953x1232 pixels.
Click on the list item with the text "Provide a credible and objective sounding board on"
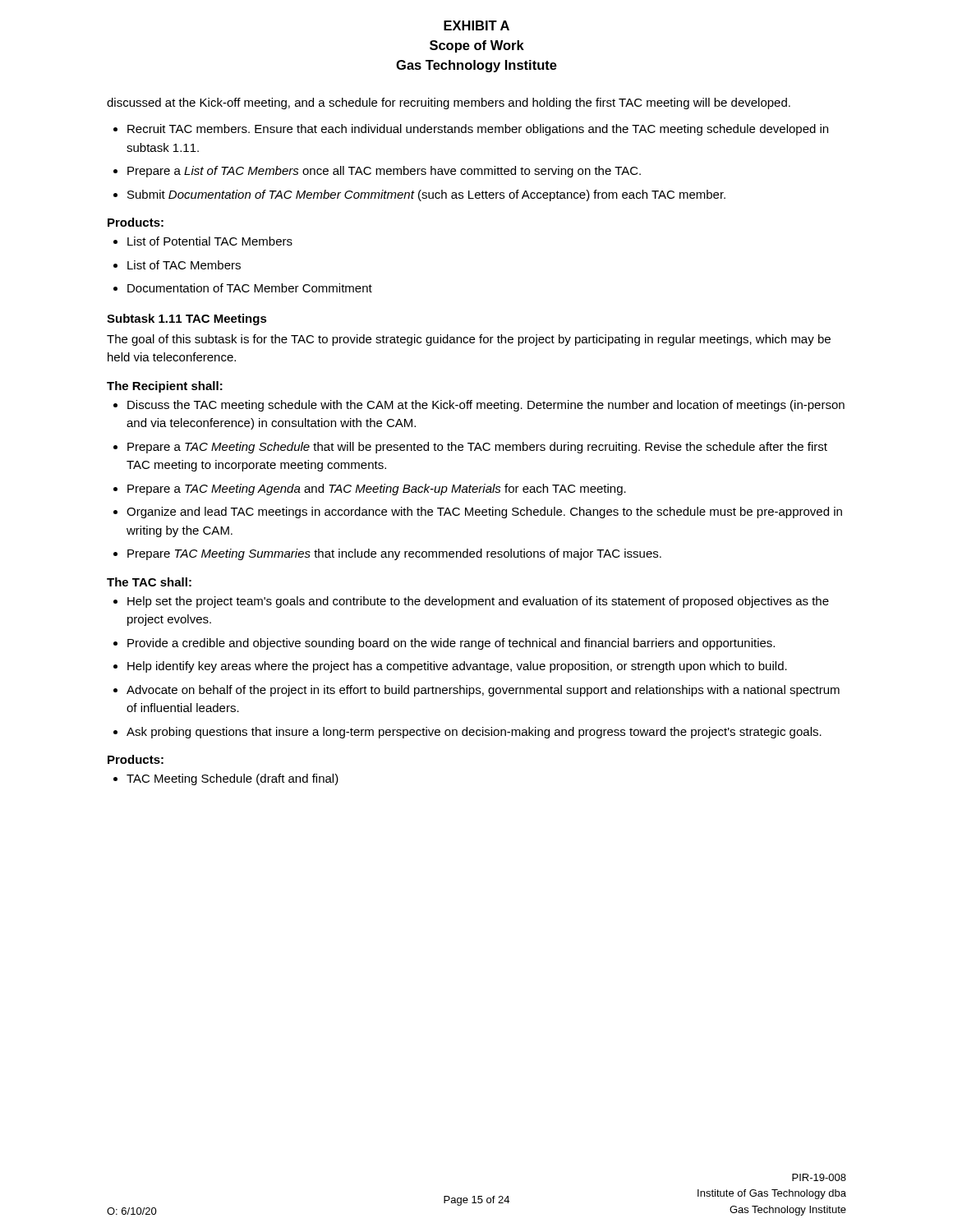(x=451, y=642)
